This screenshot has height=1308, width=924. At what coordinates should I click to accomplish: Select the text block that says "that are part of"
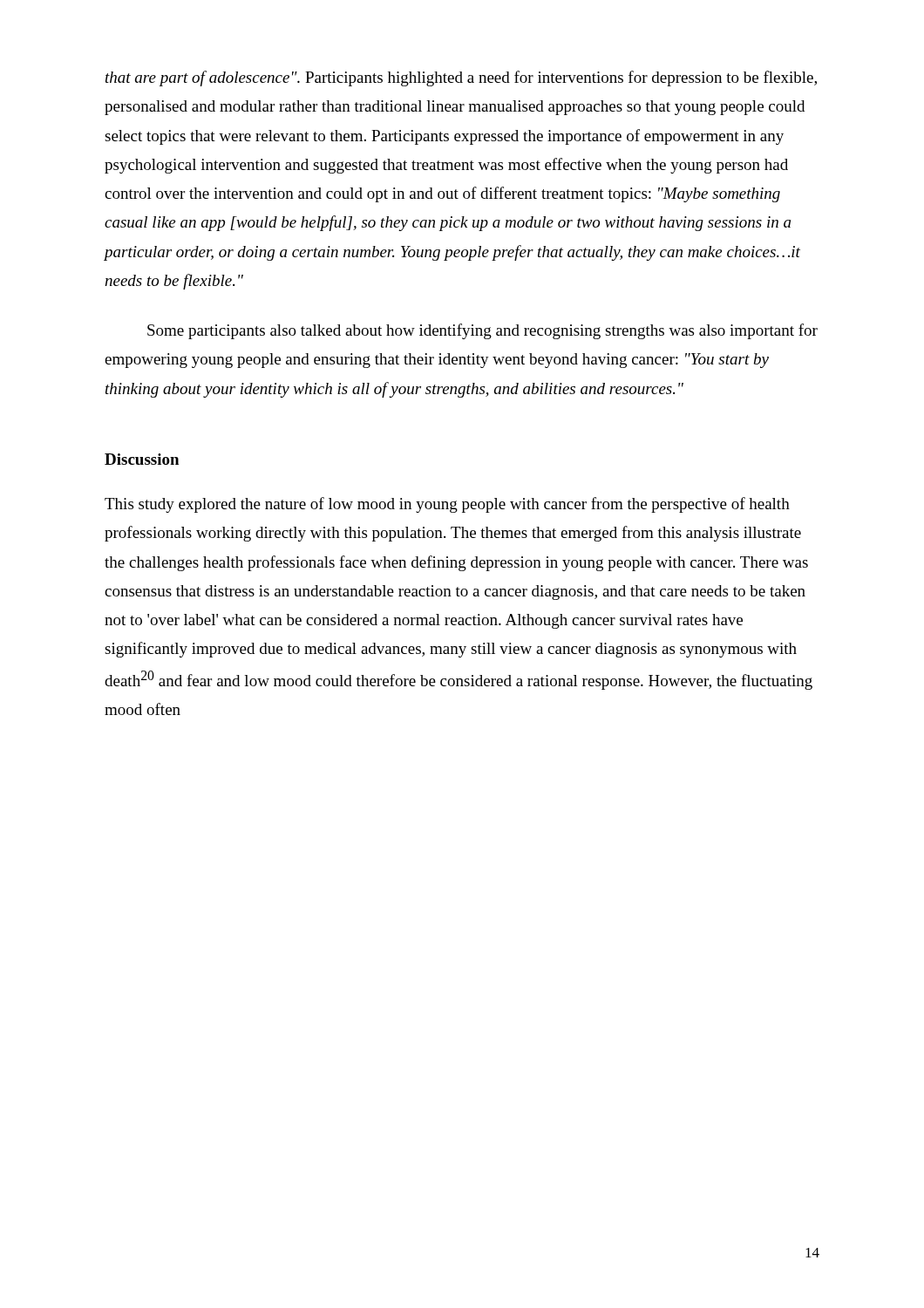tap(461, 179)
